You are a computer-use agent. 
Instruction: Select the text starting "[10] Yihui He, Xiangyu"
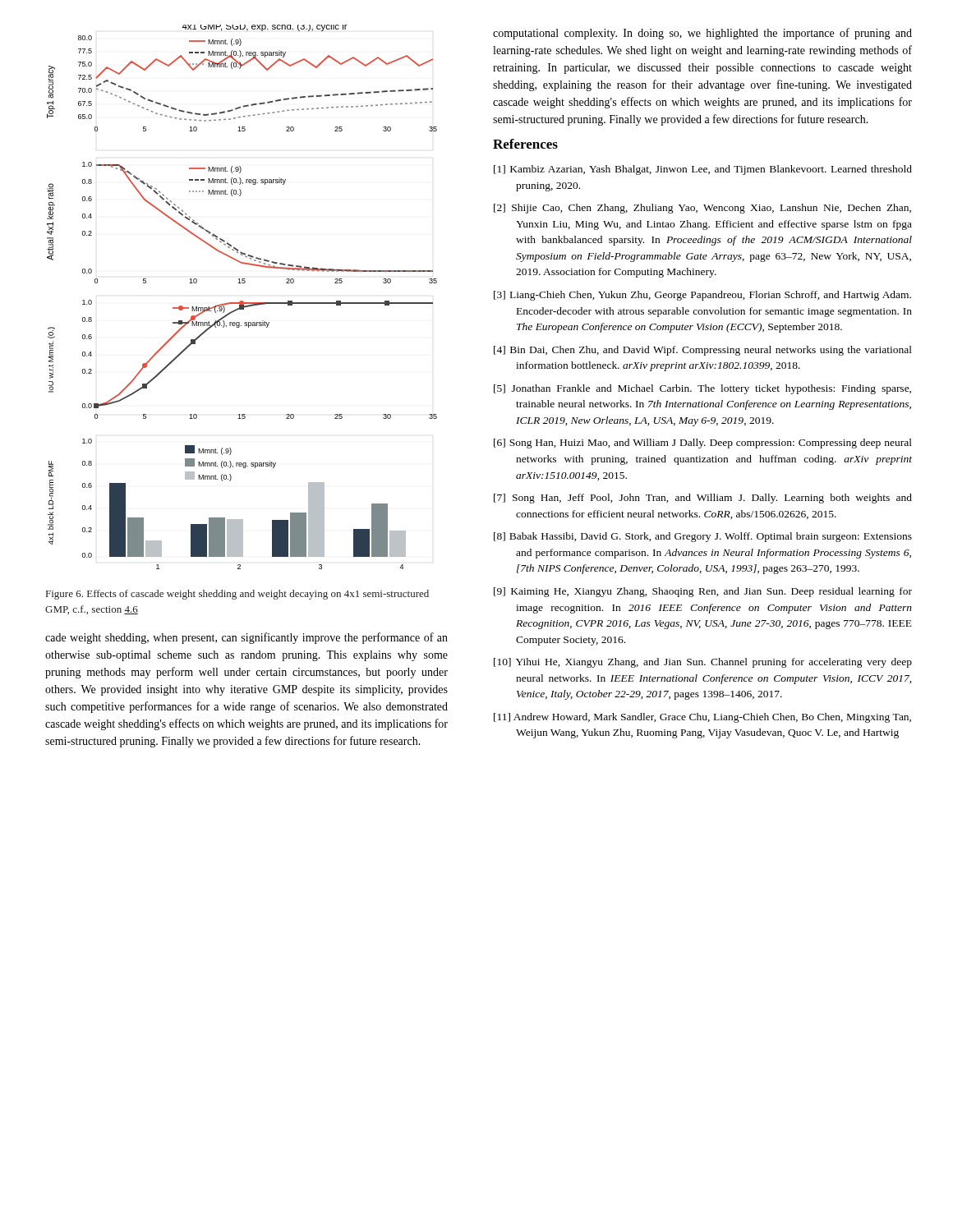702,678
